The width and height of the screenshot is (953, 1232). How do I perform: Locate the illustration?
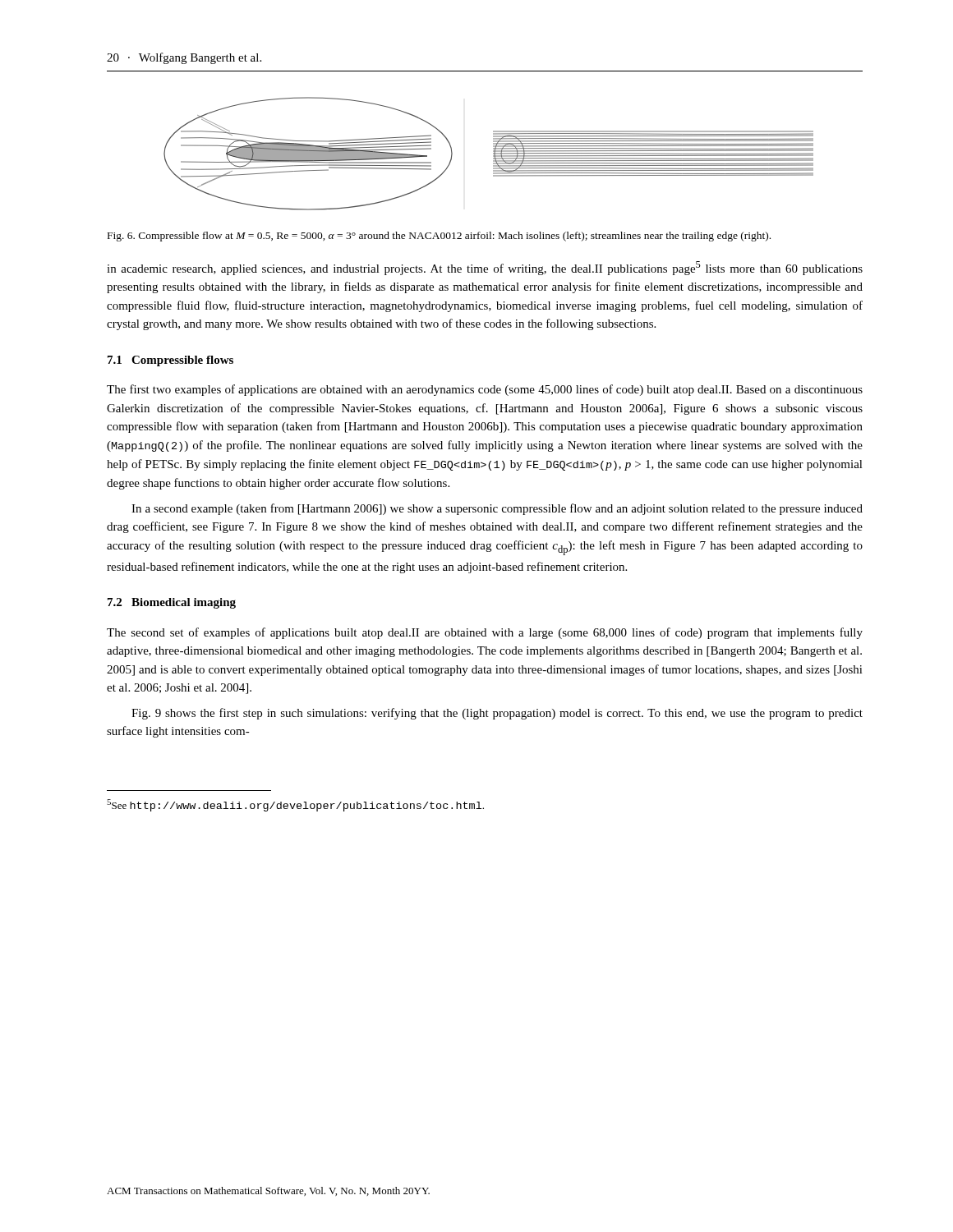[485, 157]
